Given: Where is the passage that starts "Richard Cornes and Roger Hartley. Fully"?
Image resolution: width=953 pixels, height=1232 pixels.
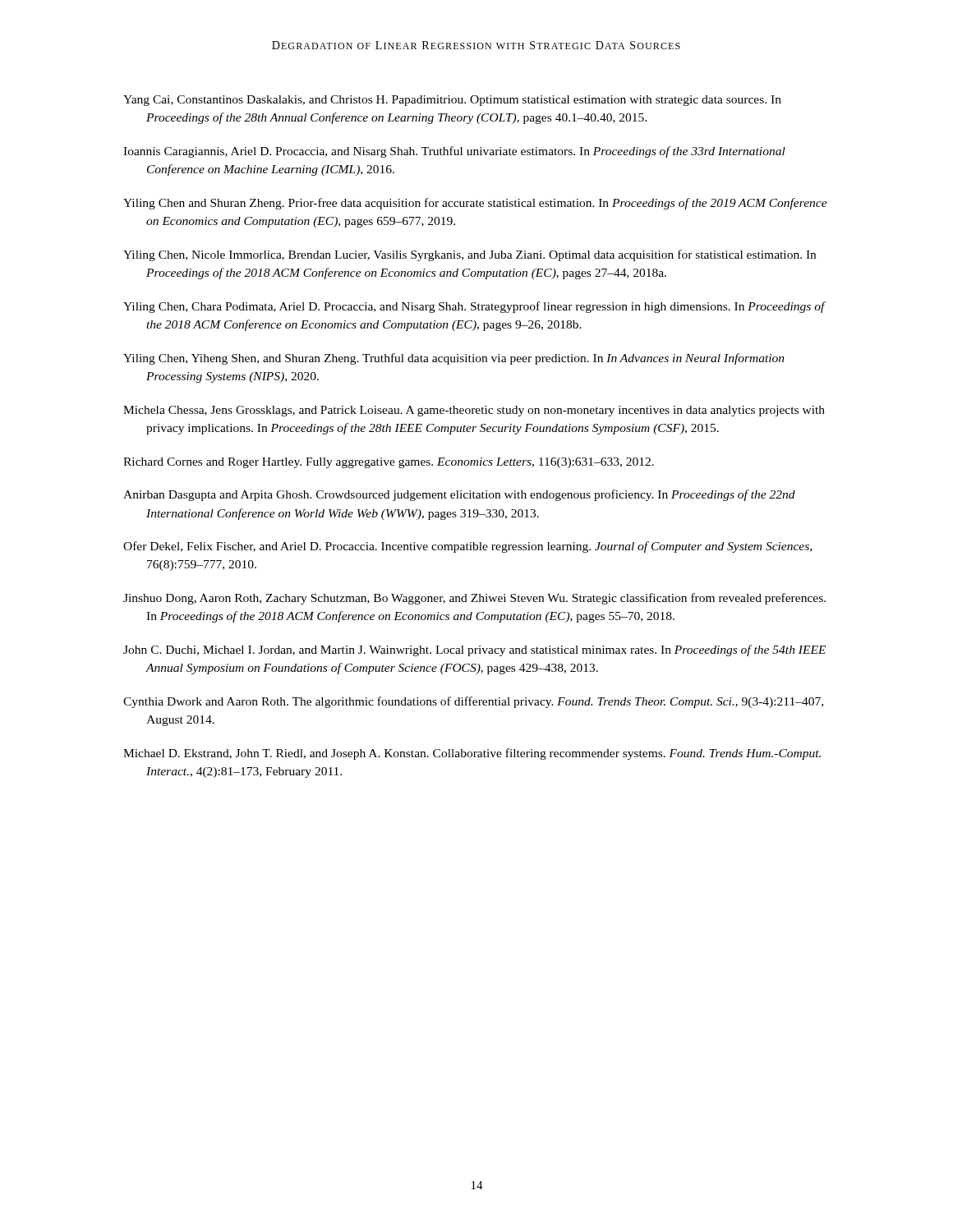Looking at the screenshot, I should pyautogui.click(x=389, y=461).
